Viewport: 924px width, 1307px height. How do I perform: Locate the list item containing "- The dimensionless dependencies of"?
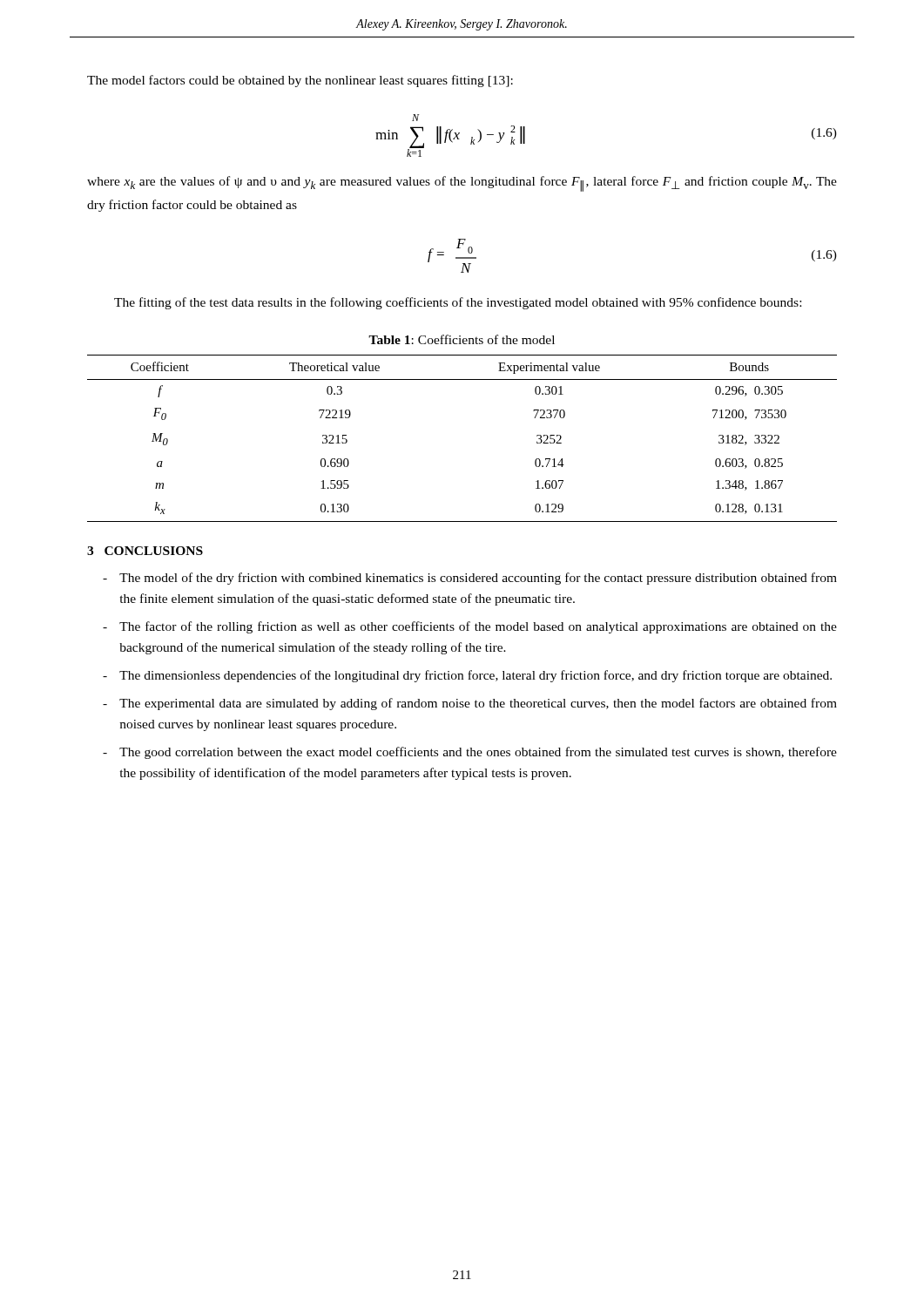470,675
